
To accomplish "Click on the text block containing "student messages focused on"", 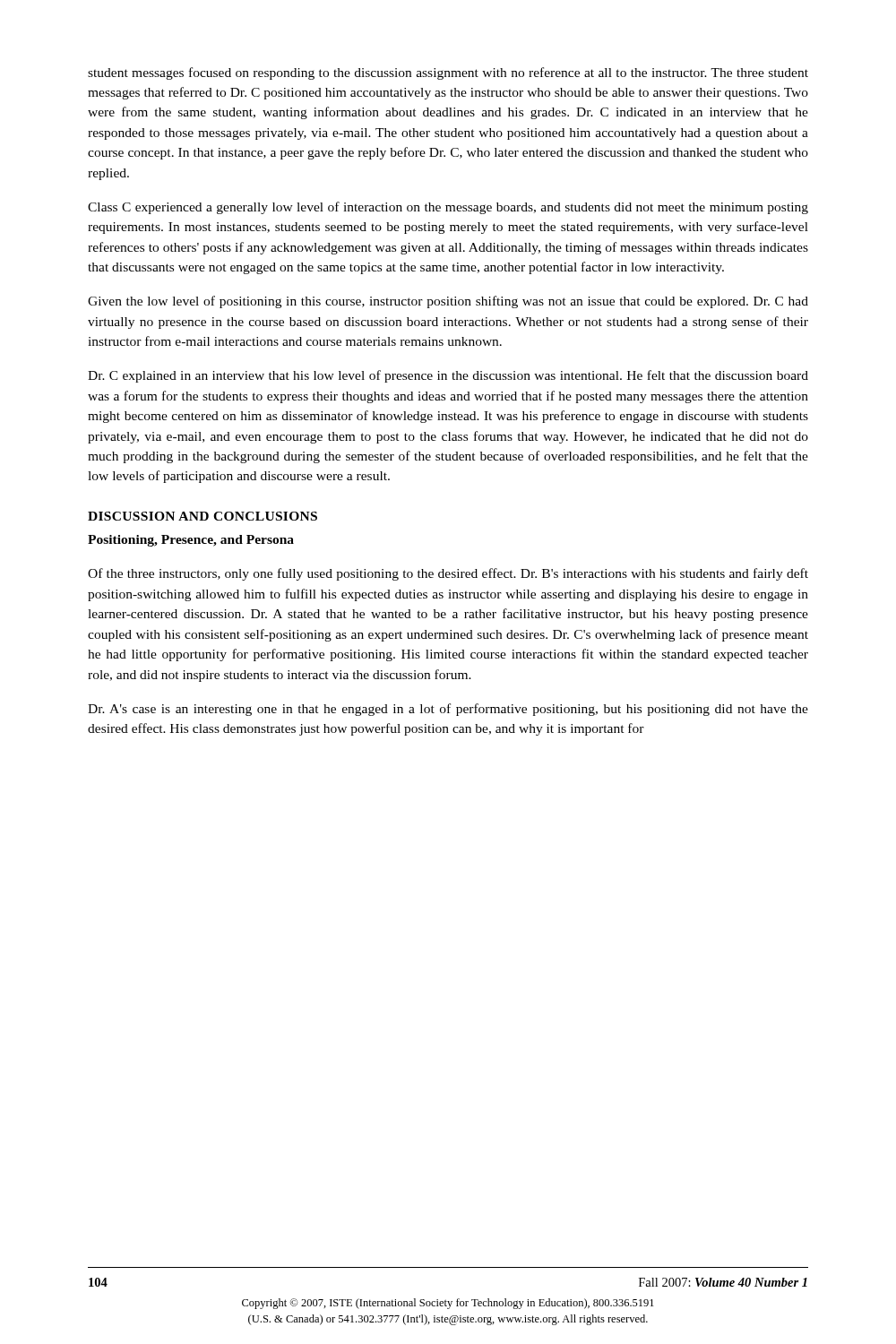I will tap(448, 274).
